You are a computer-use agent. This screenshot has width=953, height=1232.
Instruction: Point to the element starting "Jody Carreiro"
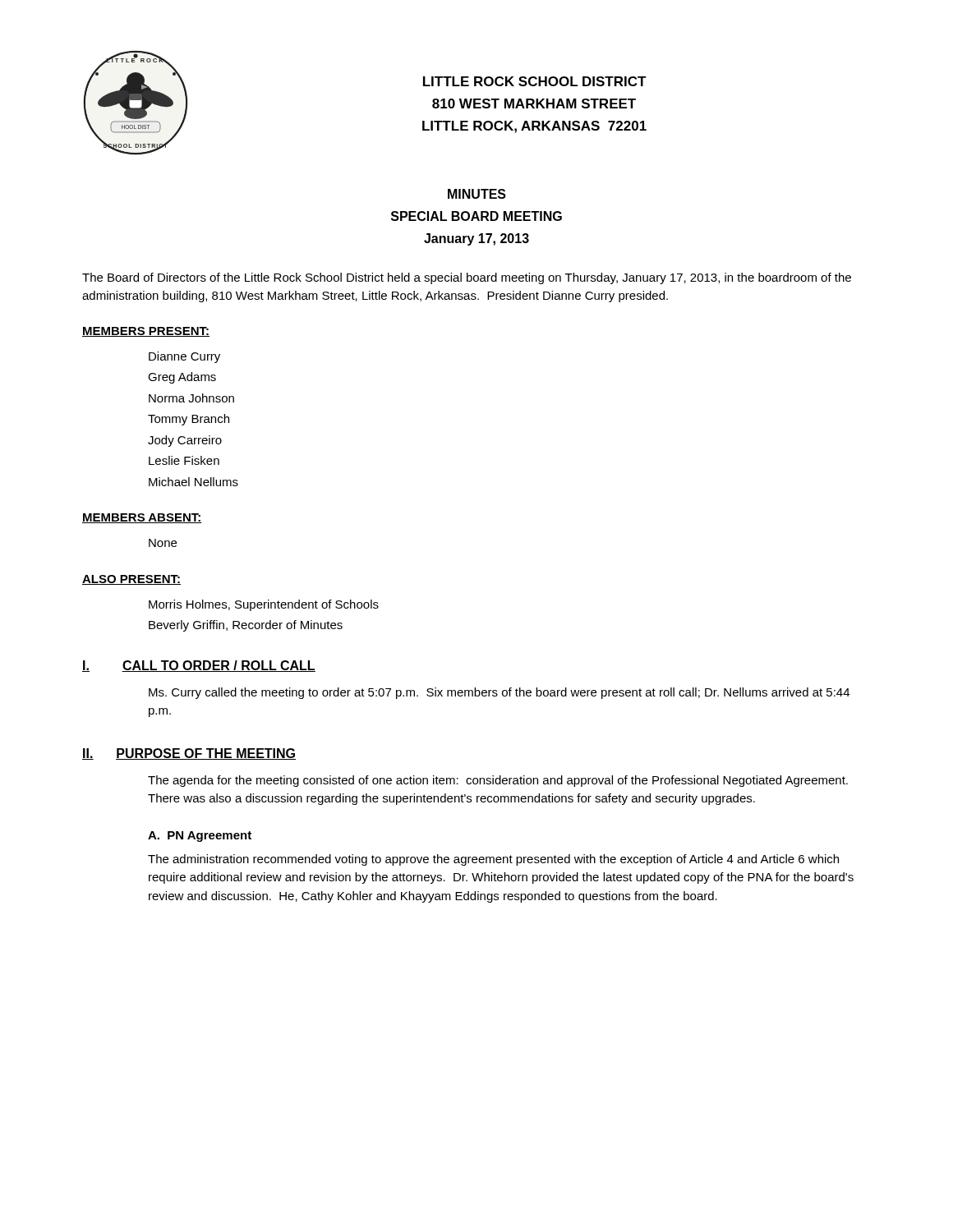[x=185, y=439]
